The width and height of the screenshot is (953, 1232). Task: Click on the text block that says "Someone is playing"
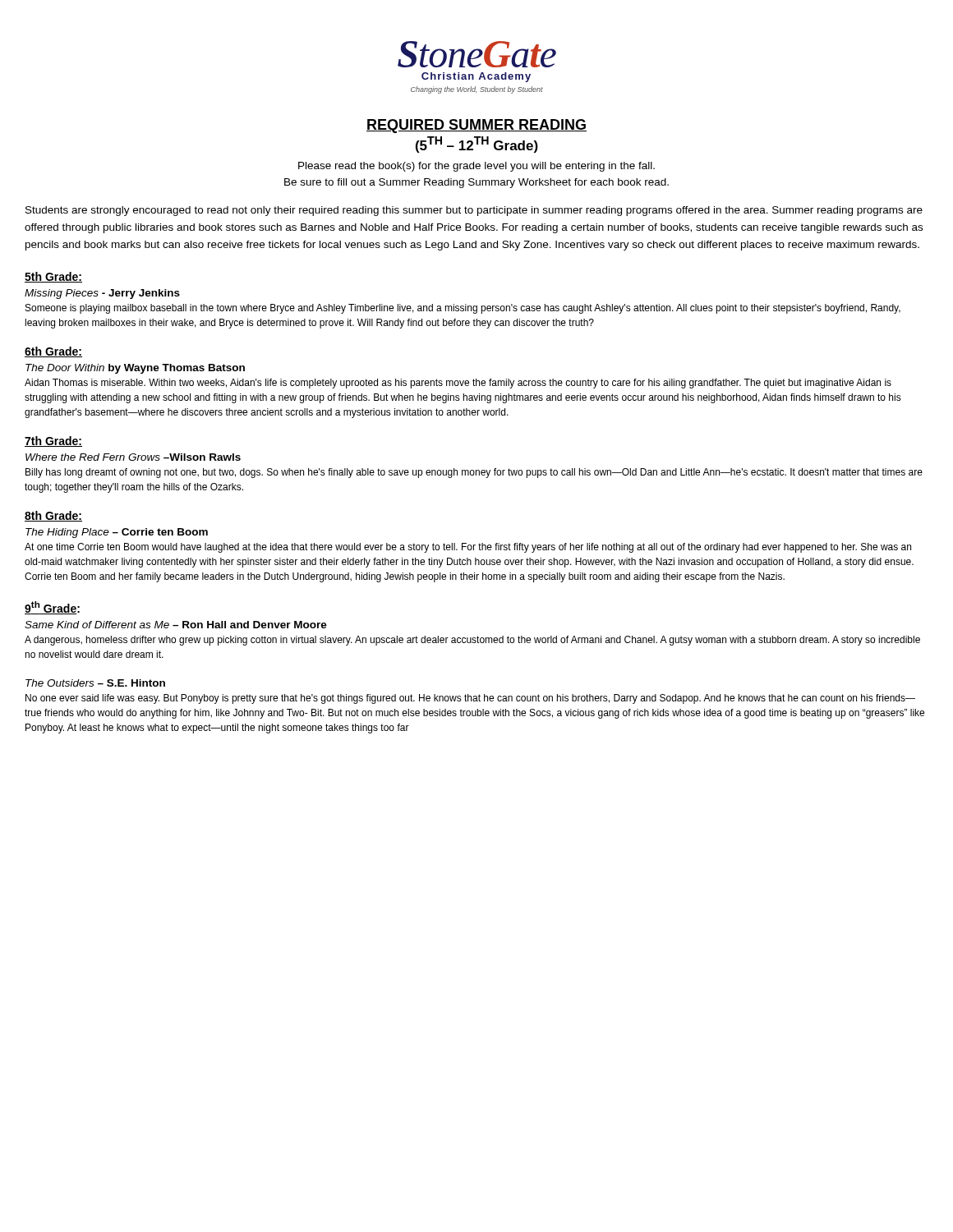coord(463,315)
